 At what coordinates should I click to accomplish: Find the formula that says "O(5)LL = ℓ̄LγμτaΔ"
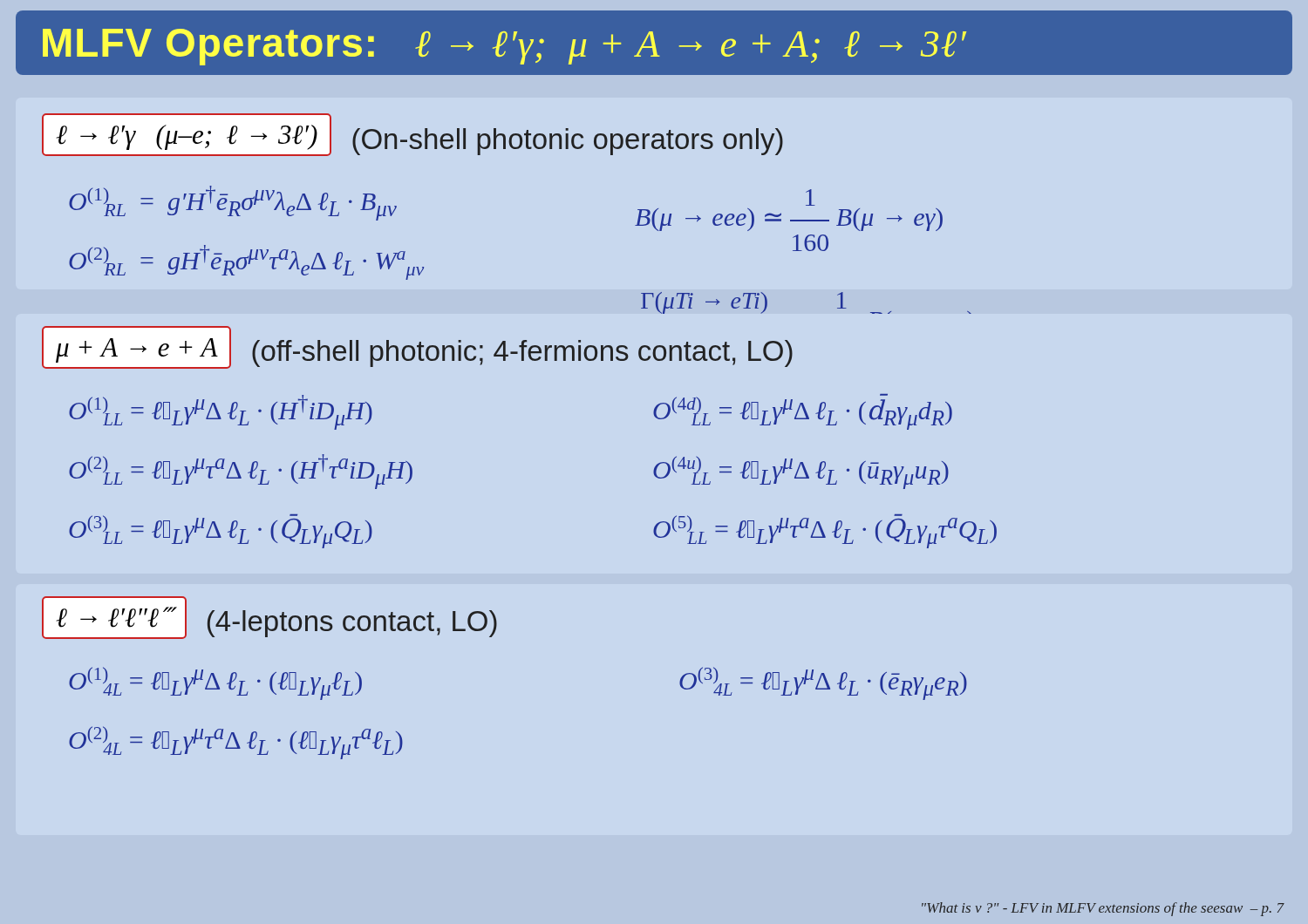tap(825, 529)
